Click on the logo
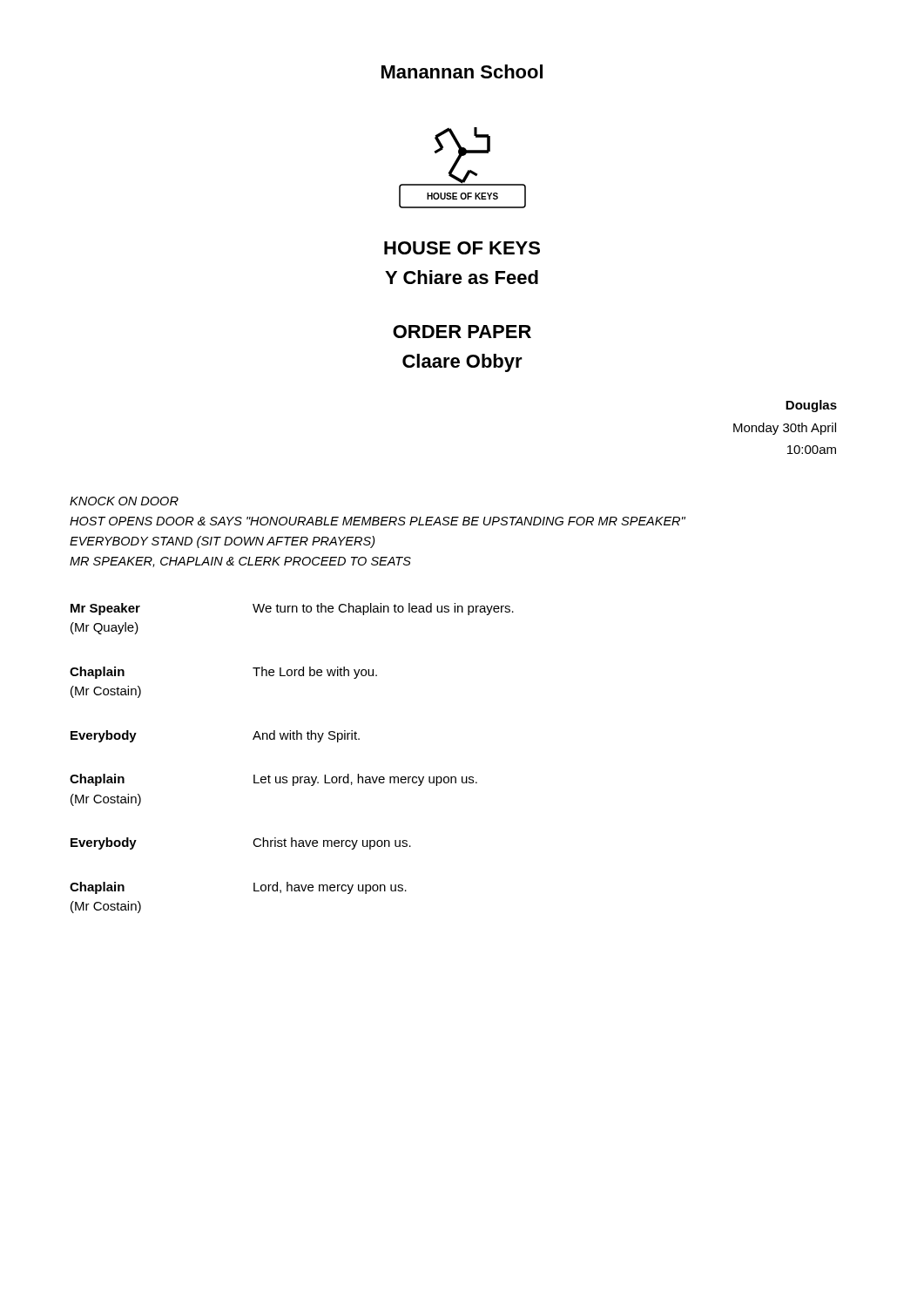 coord(462,164)
